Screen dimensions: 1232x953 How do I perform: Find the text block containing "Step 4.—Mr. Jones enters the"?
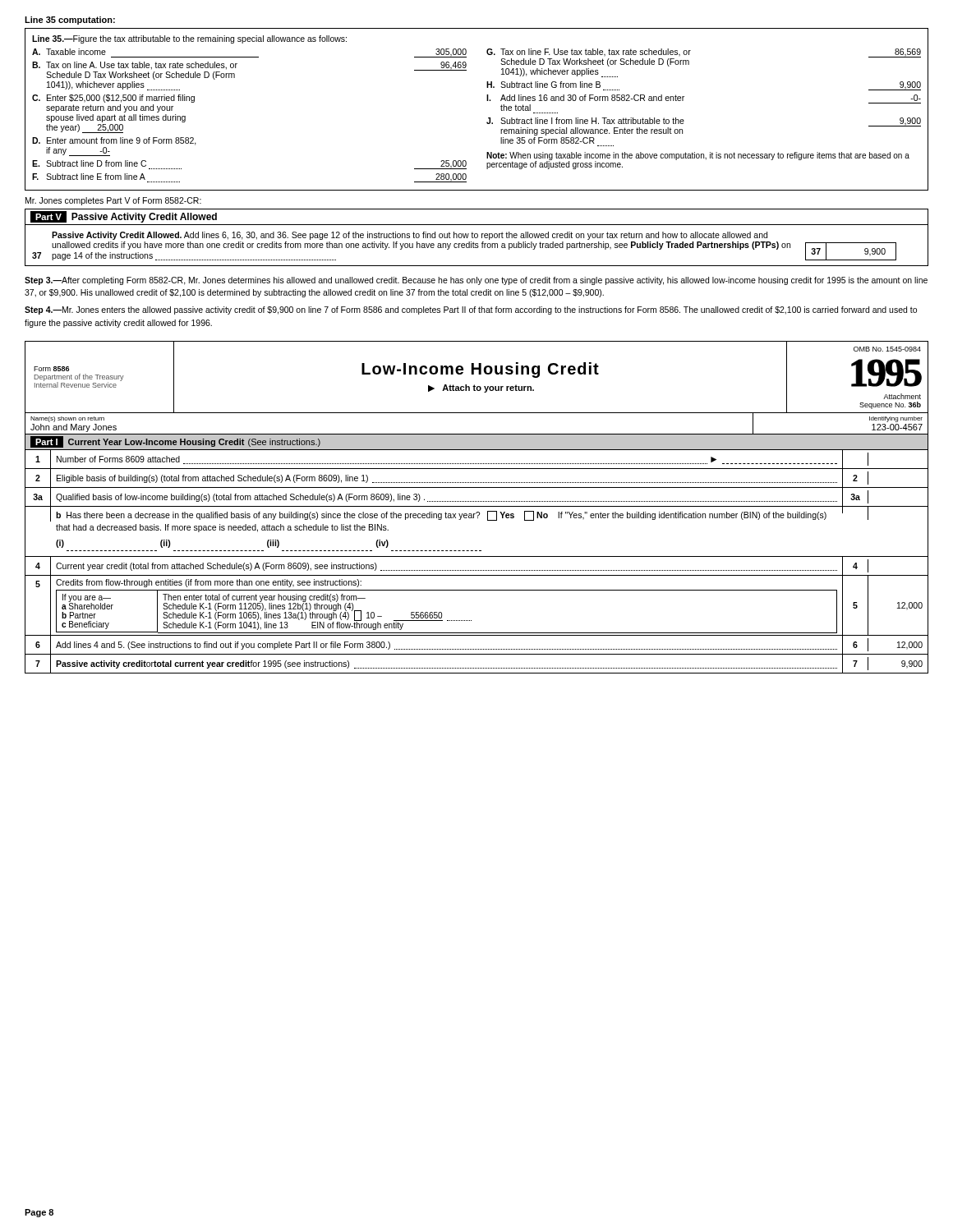(x=471, y=316)
